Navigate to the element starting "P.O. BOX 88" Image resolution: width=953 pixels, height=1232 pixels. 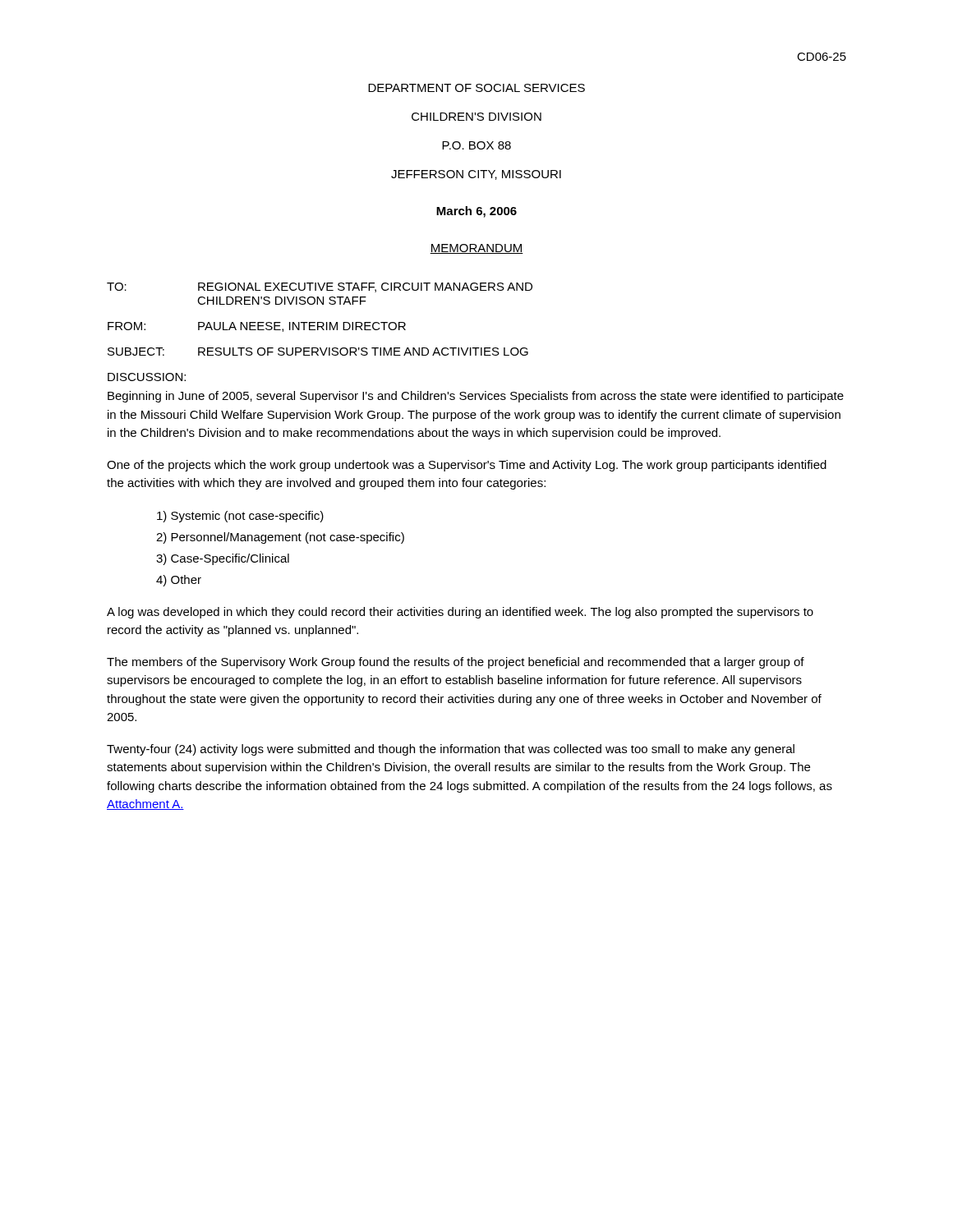pyautogui.click(x=476, y=145)
